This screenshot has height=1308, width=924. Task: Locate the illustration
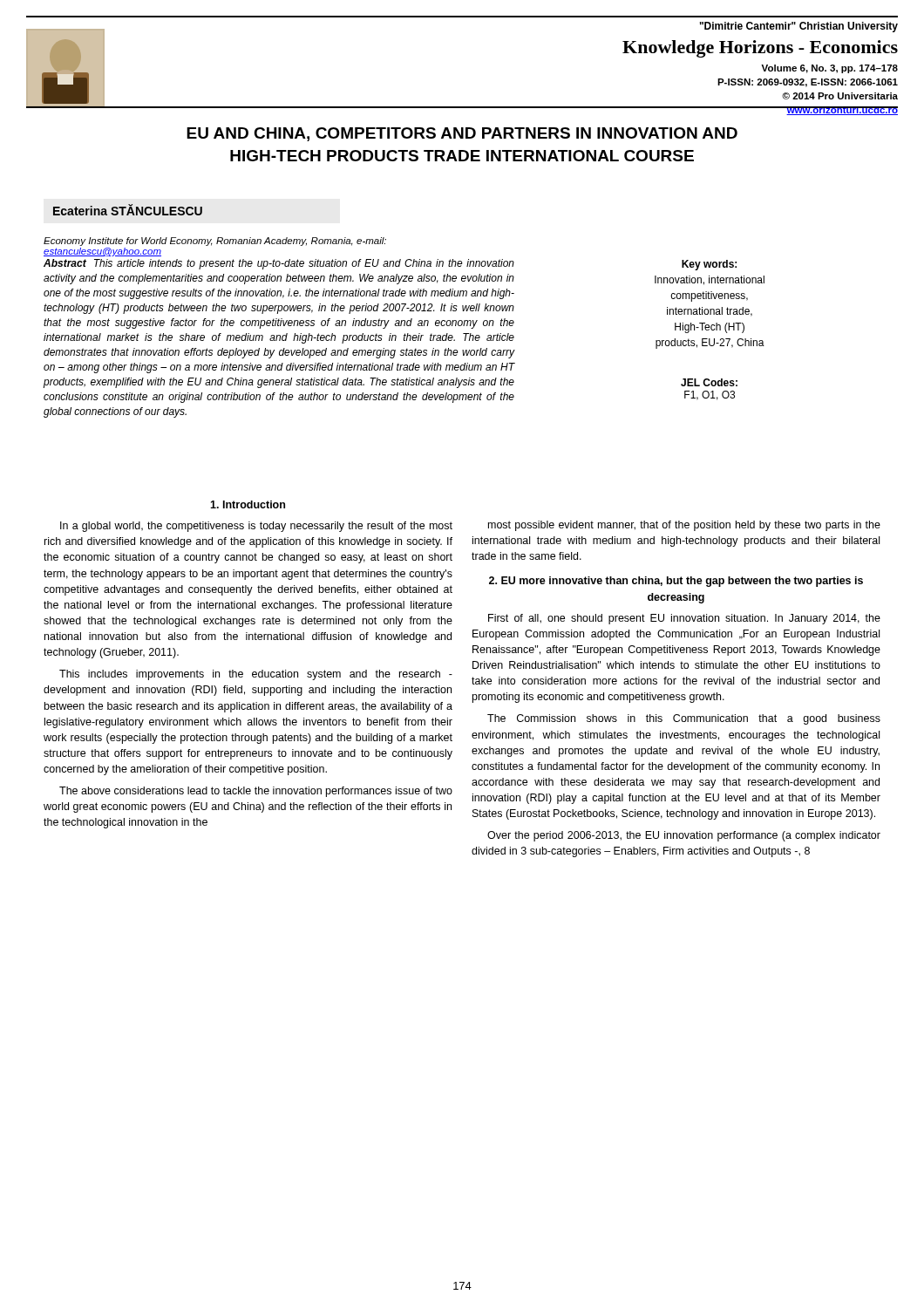tap(65, 68)
